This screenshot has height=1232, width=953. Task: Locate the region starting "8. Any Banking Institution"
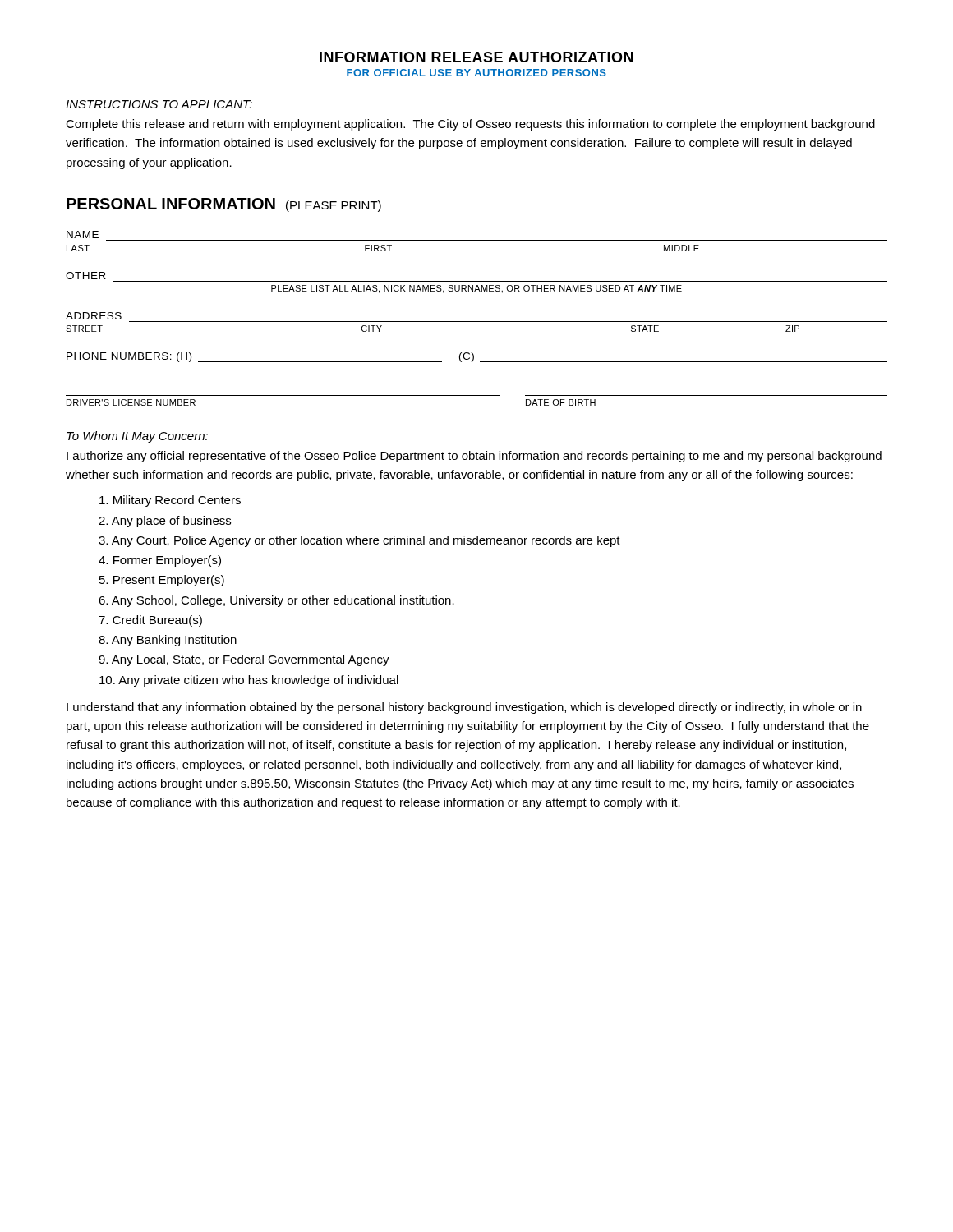tap(168, 639)
